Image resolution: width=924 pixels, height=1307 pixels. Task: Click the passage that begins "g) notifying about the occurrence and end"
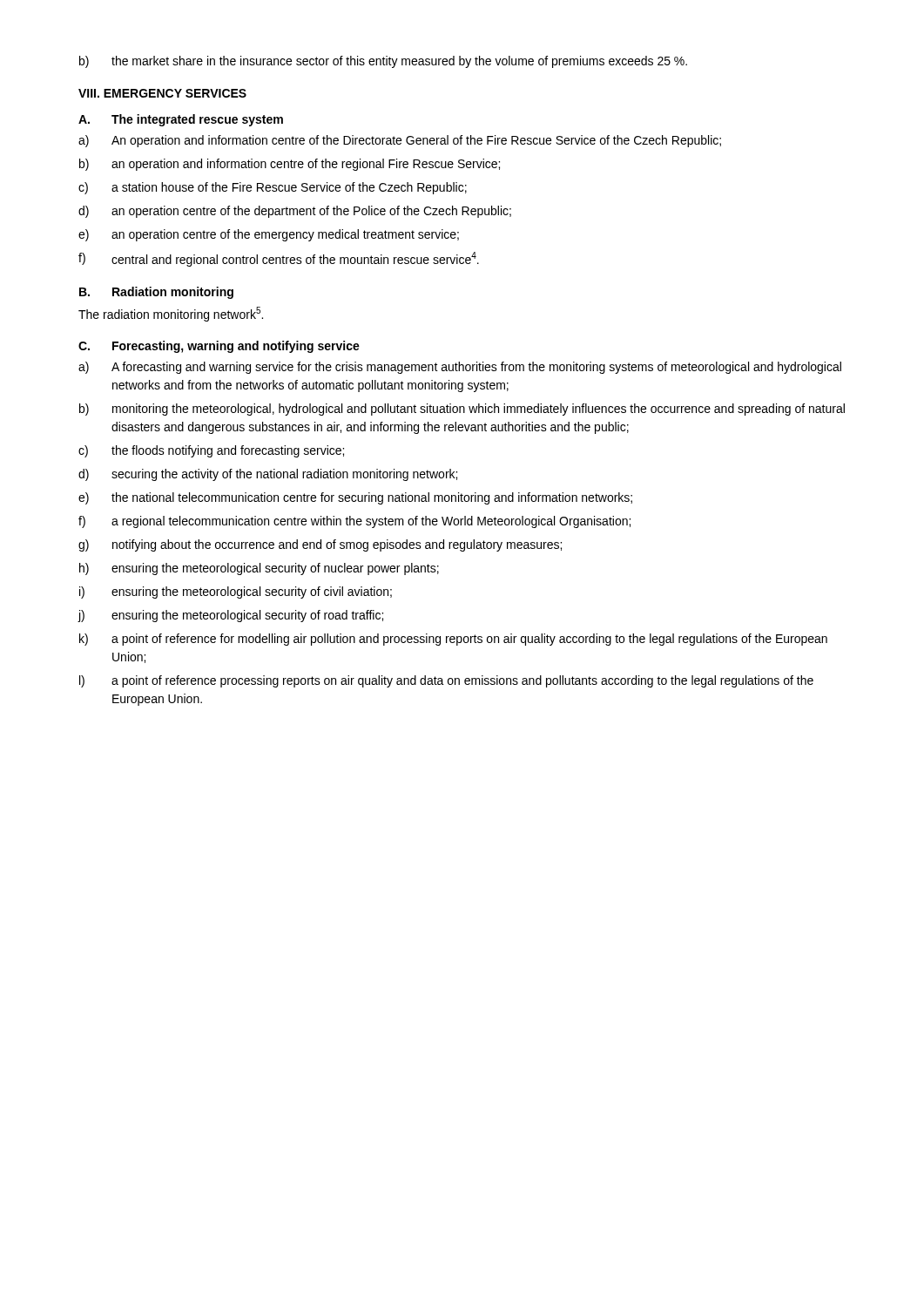coord(462,545)
